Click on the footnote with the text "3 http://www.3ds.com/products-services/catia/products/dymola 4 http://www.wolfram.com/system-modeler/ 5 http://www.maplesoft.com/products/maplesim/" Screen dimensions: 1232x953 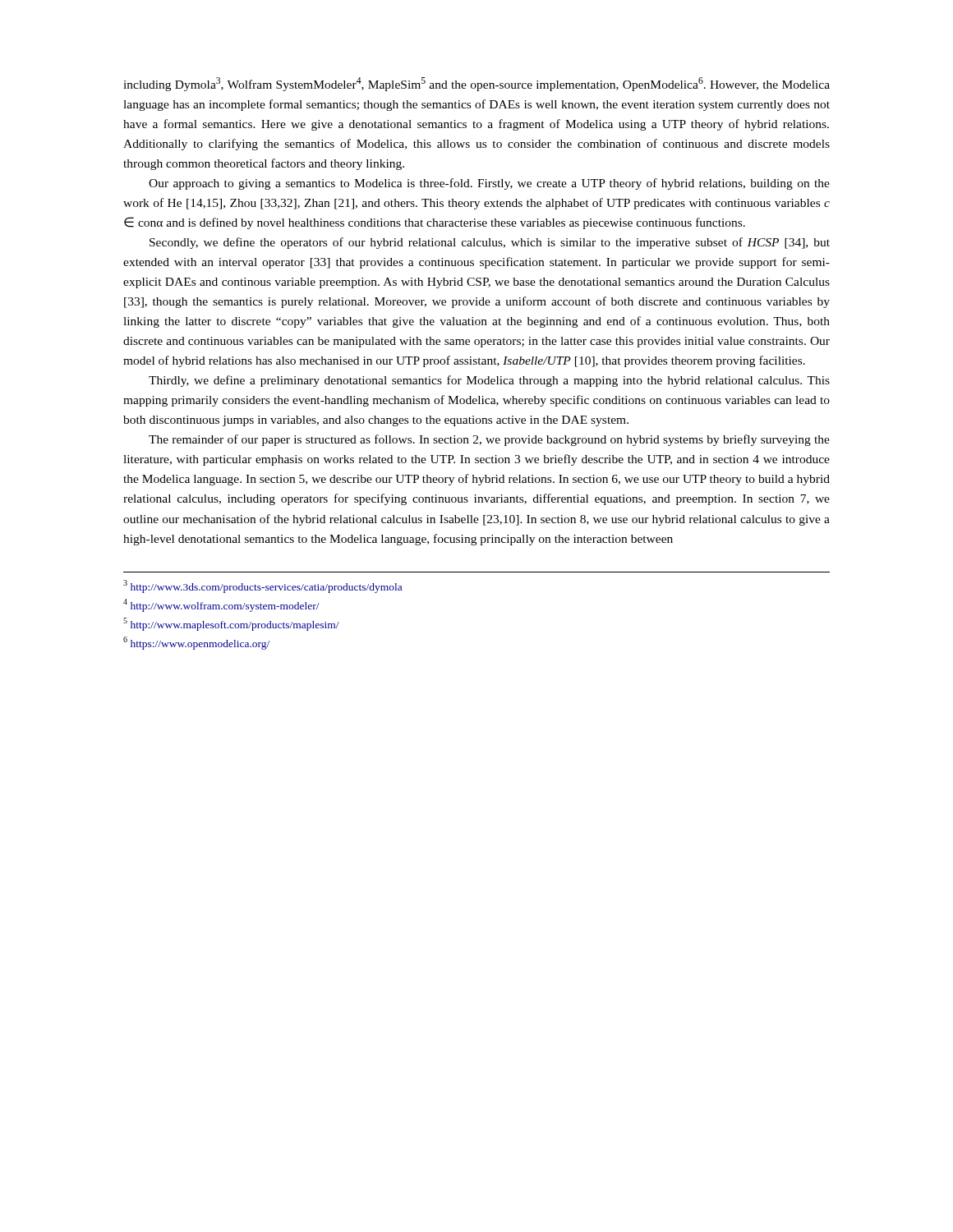coord(262,586)
